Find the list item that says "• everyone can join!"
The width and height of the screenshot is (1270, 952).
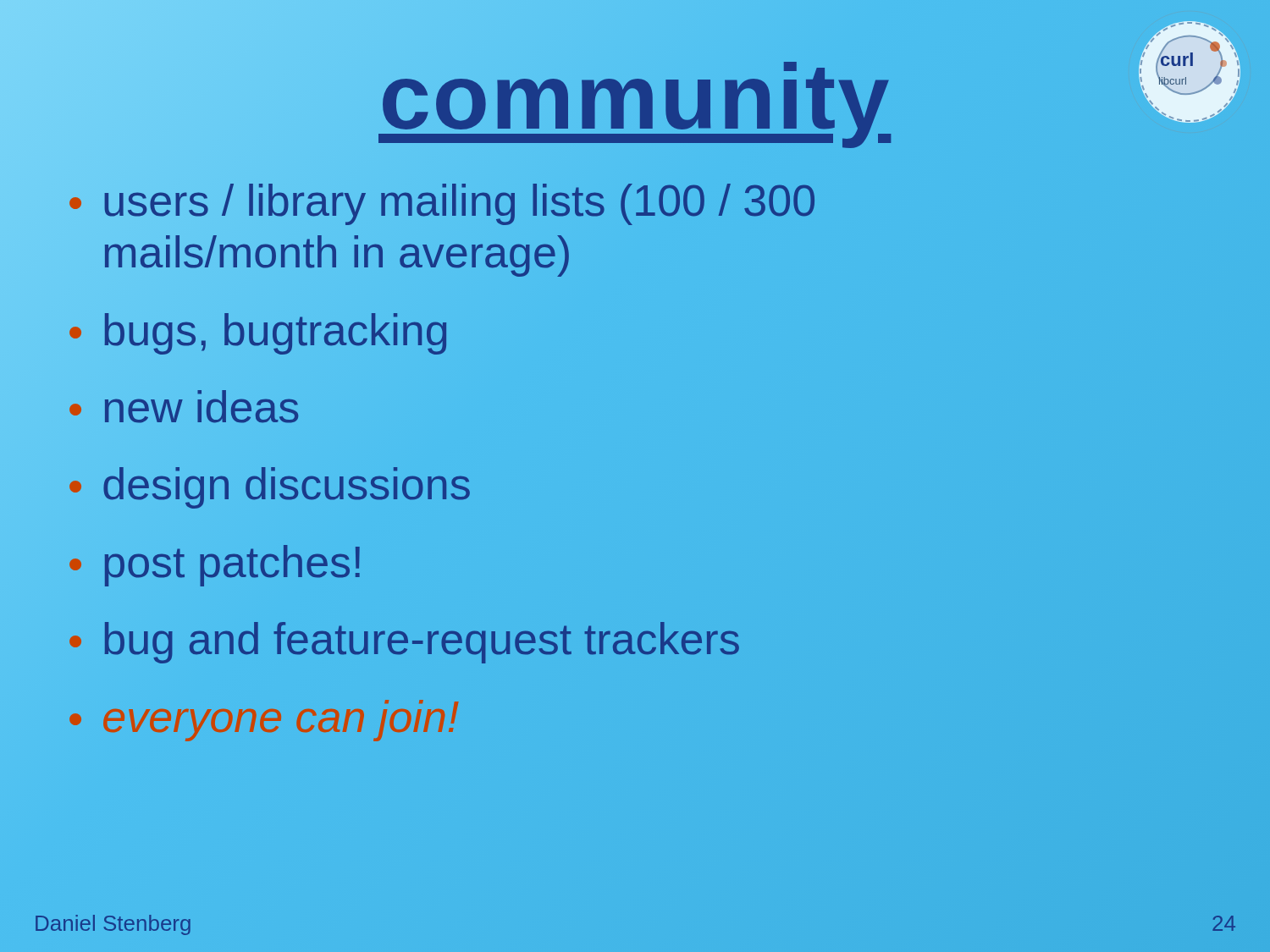pyautogui.click(x=263, y=717)
